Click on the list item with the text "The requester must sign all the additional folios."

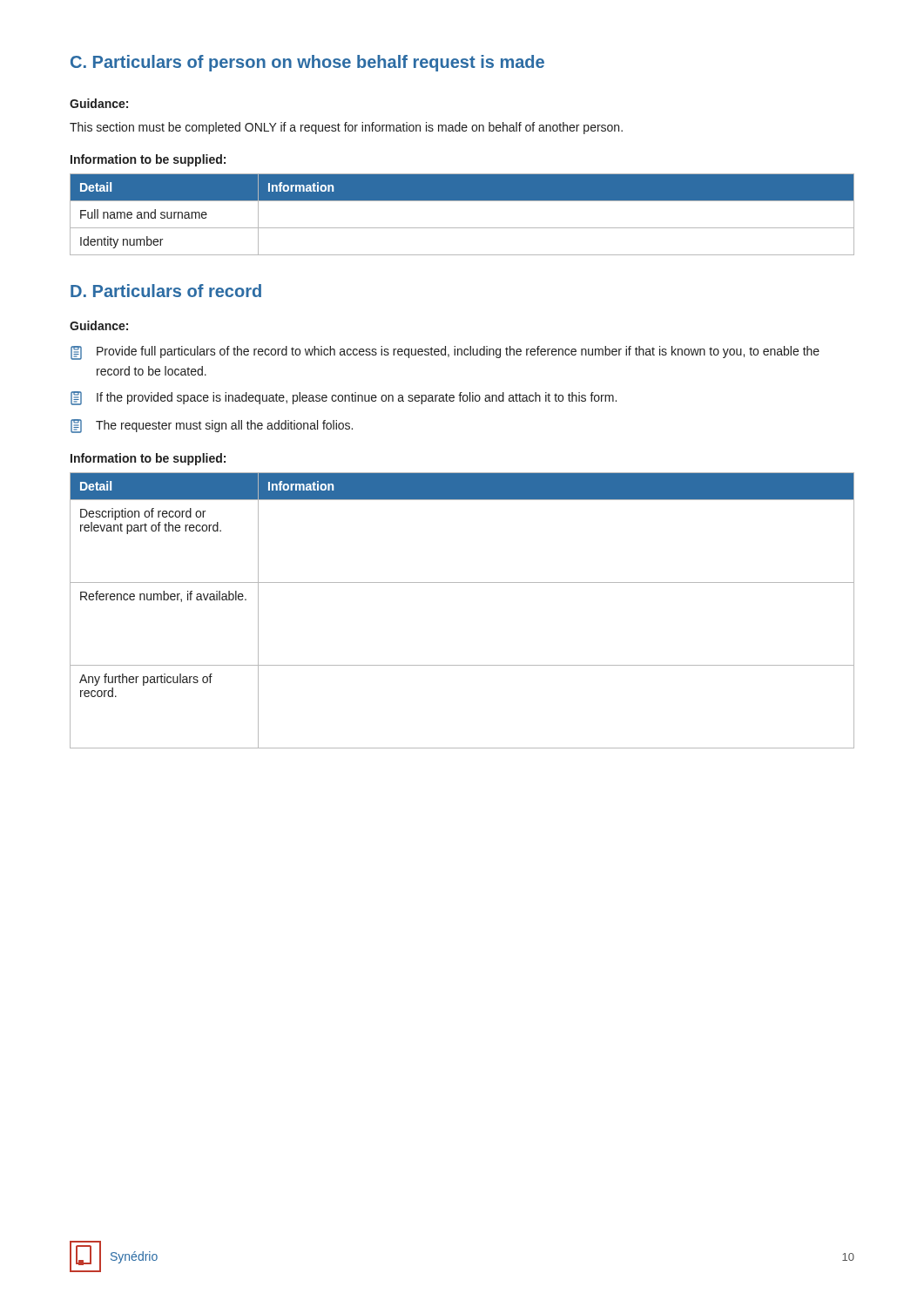212,425
